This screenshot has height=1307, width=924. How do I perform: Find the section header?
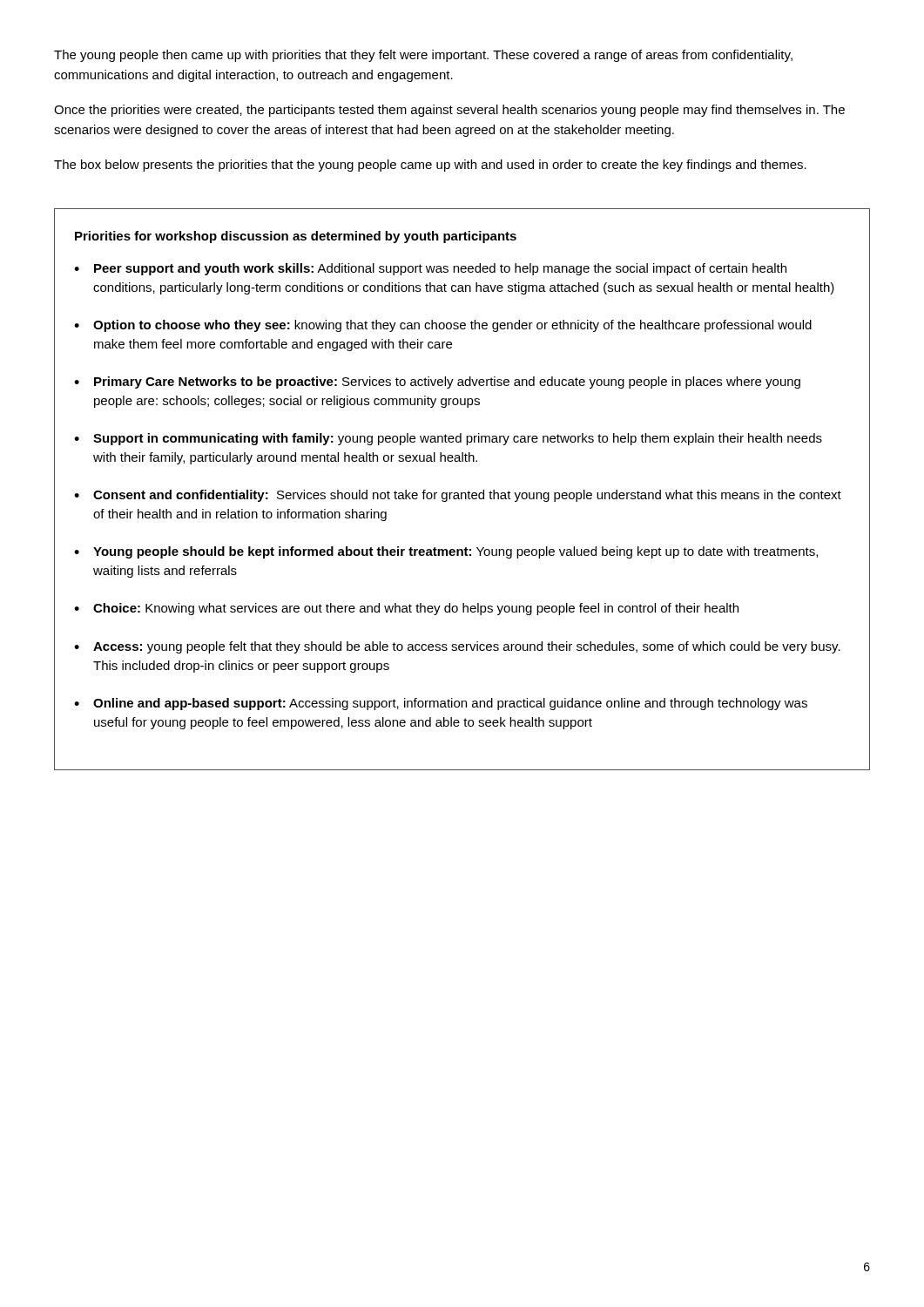click(295, 235)
